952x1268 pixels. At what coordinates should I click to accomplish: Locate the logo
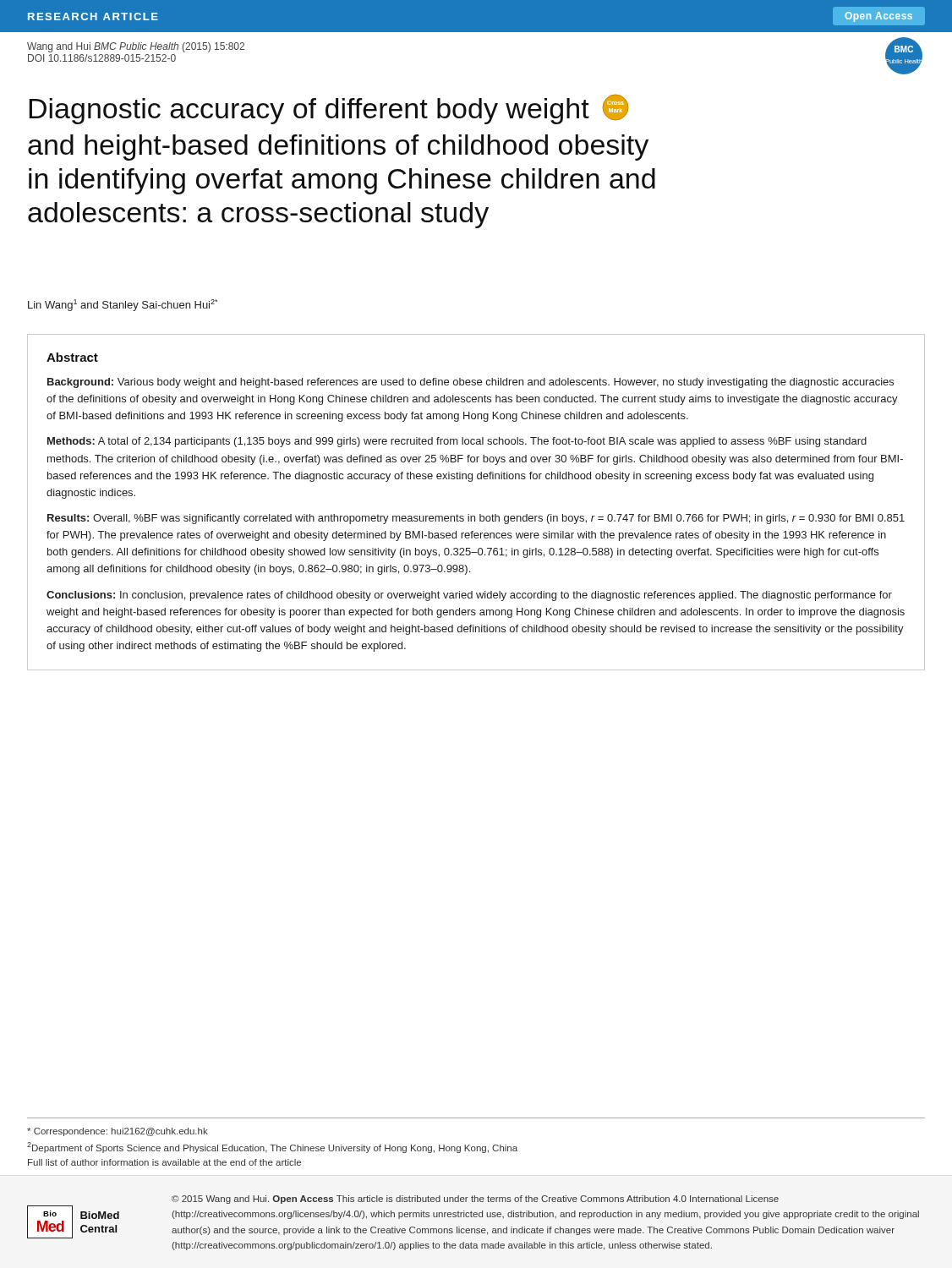[x=887, y=60]
